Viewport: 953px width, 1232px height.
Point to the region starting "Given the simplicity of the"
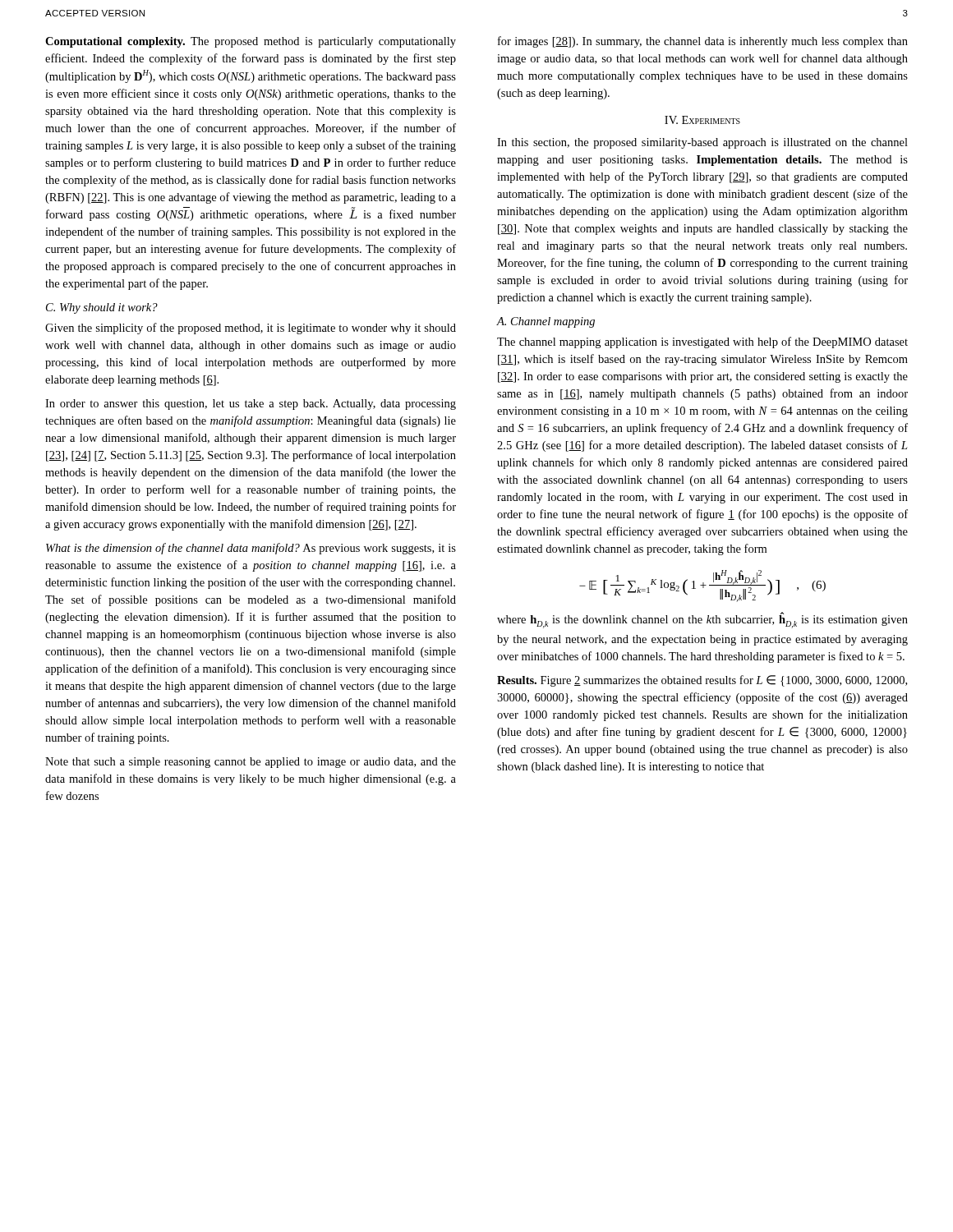pyautogui.click(x=251, y=562)
